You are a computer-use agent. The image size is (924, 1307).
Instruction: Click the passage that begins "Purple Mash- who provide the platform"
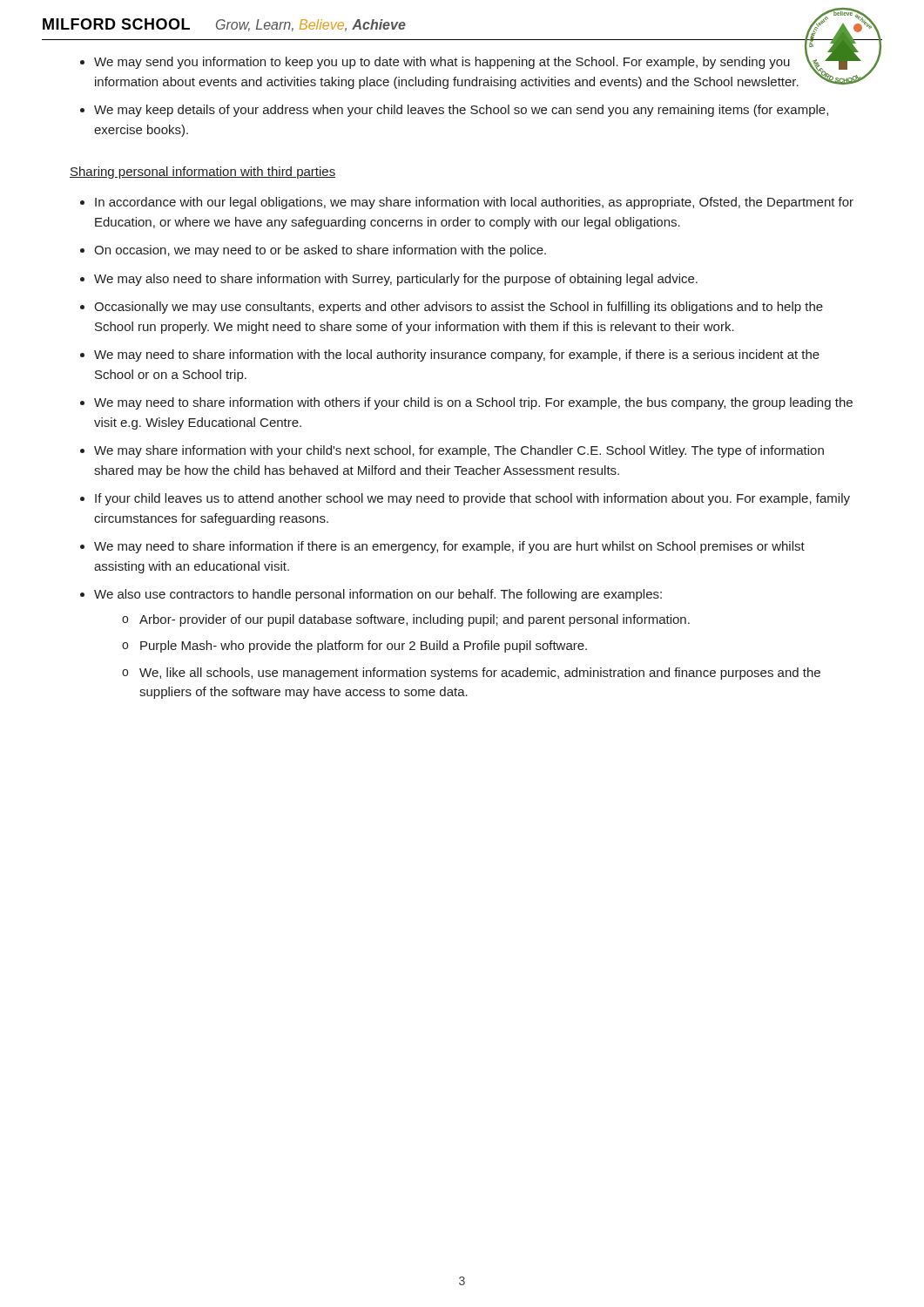[364, 645]
